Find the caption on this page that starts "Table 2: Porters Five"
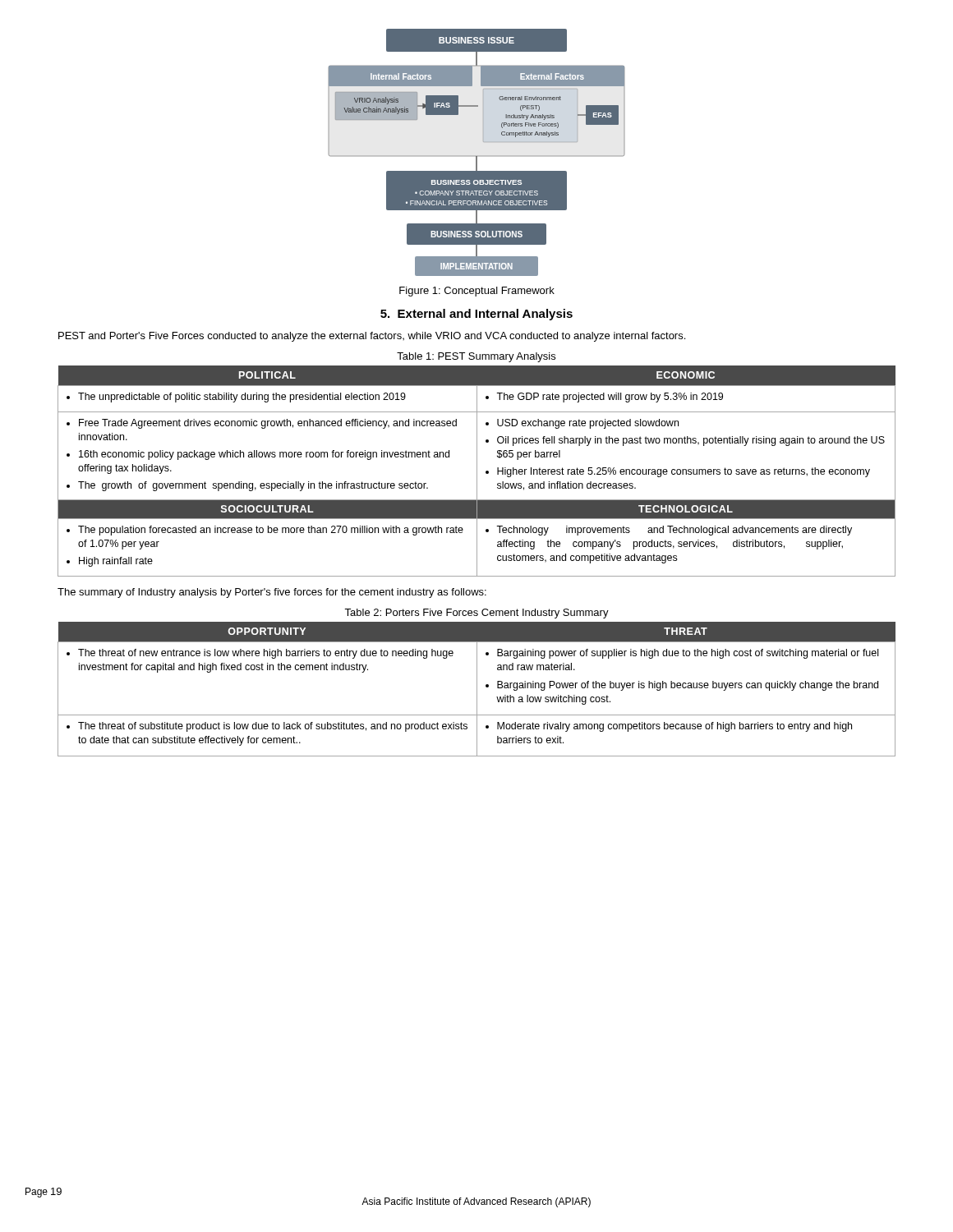Viewport: 953px width, 1232px height. point(476,613)
